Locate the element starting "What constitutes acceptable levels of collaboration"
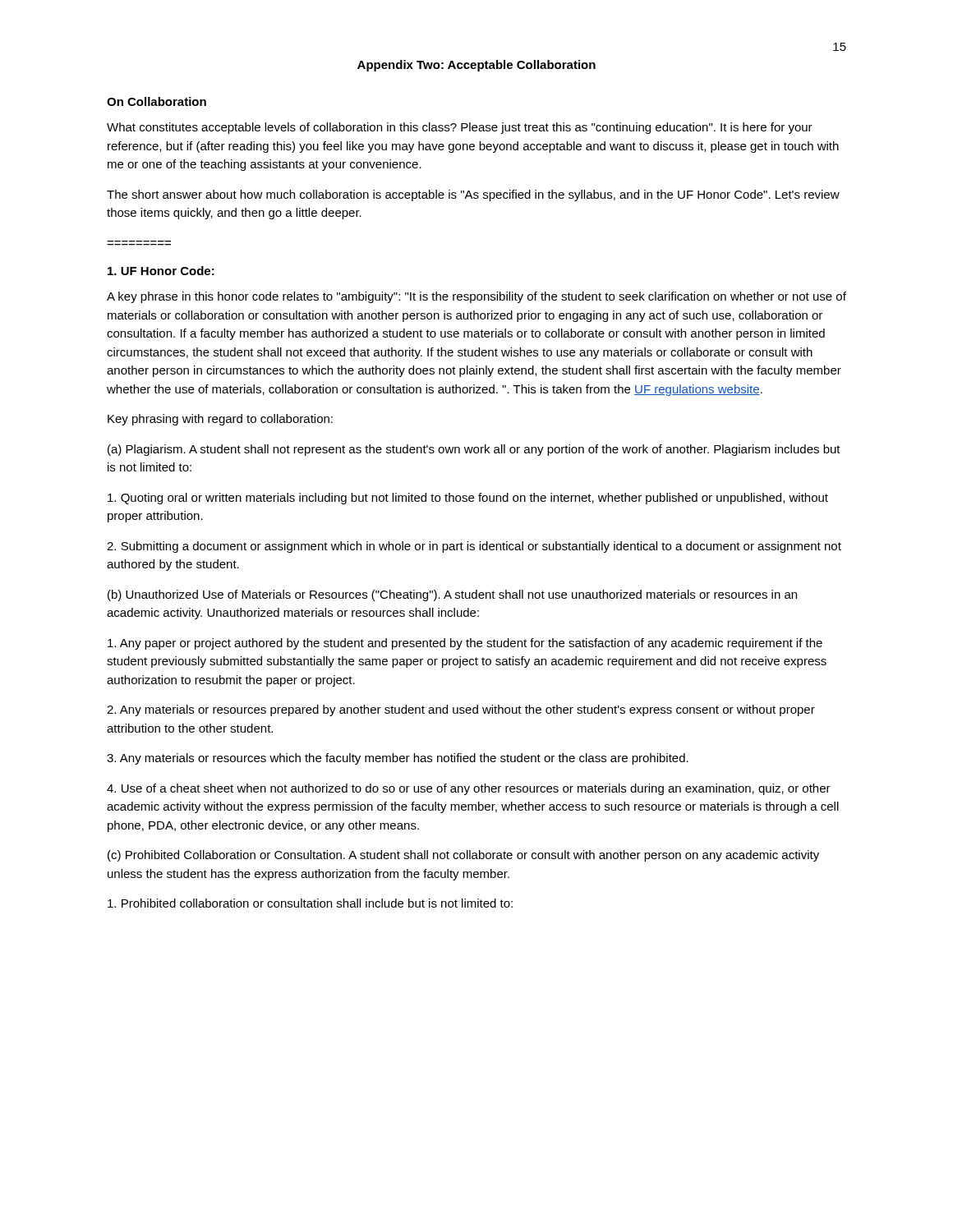Image resolution: width=953 pixels, height=1232 pixels. [473, 145]
